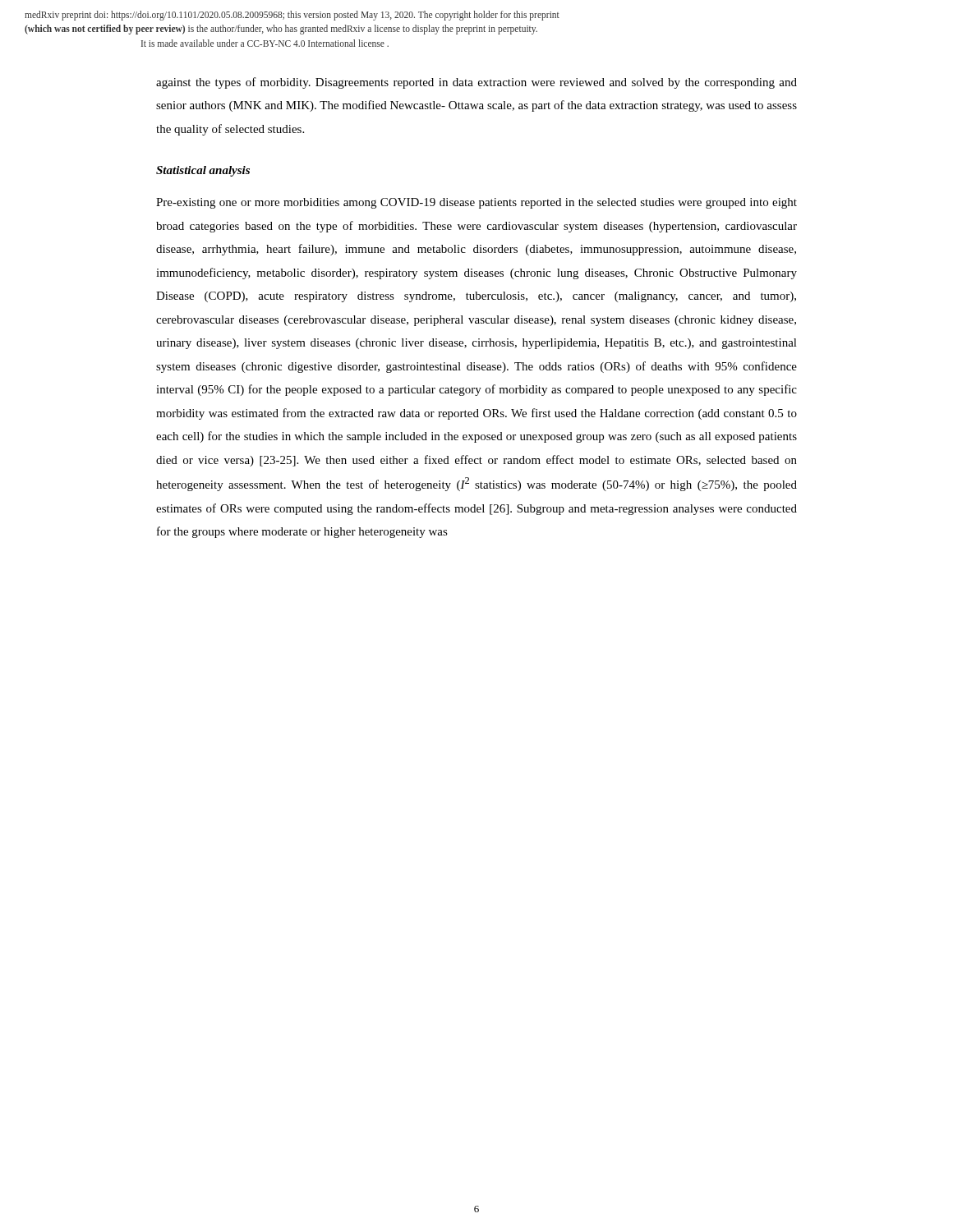The height and width of the screenshot is (1232, 953).
Task: Point to the region starting "Statistical analysis"
Action: coord(203,170)
